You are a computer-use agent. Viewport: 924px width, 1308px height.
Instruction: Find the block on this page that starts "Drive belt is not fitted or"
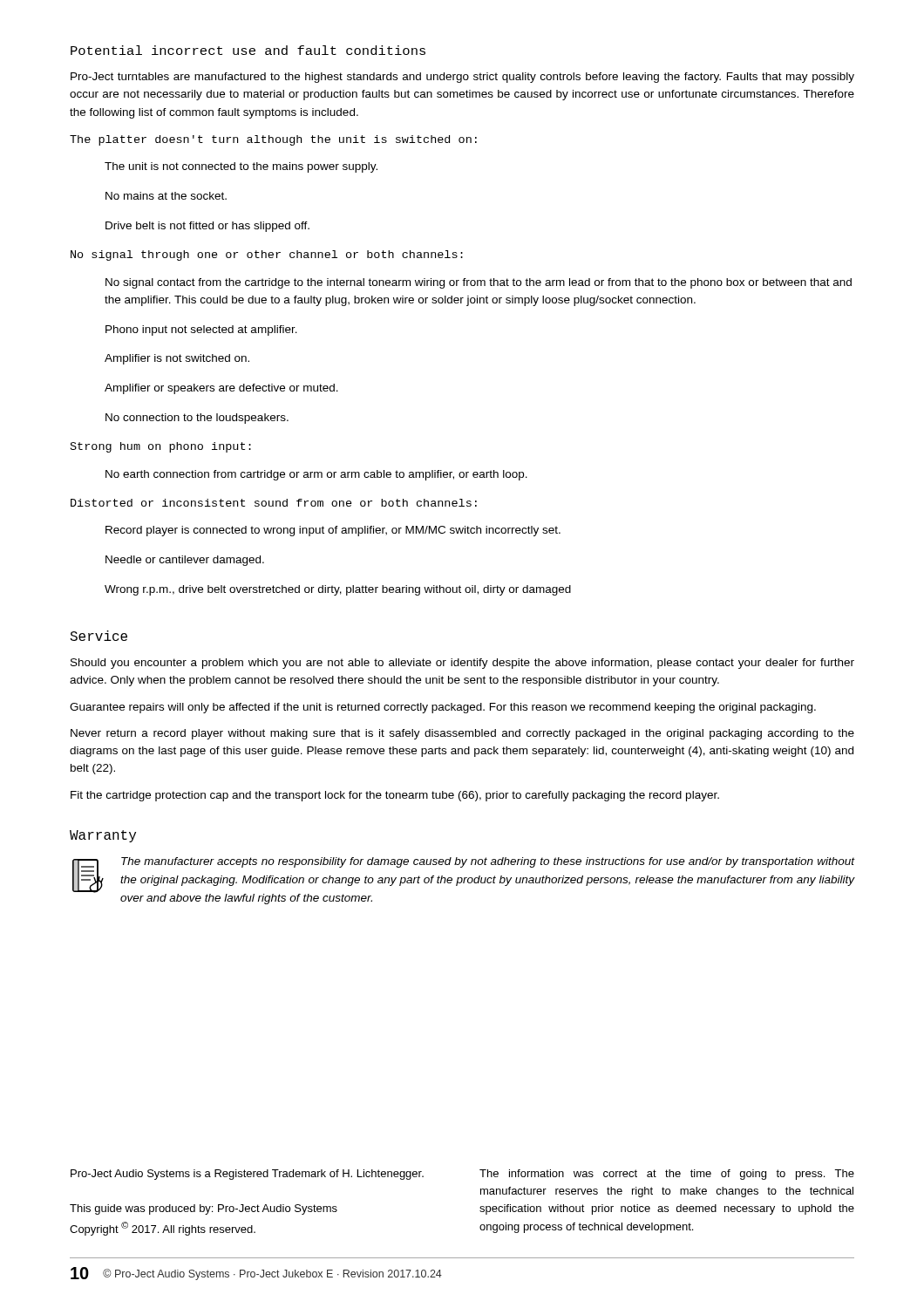[207, 227]
